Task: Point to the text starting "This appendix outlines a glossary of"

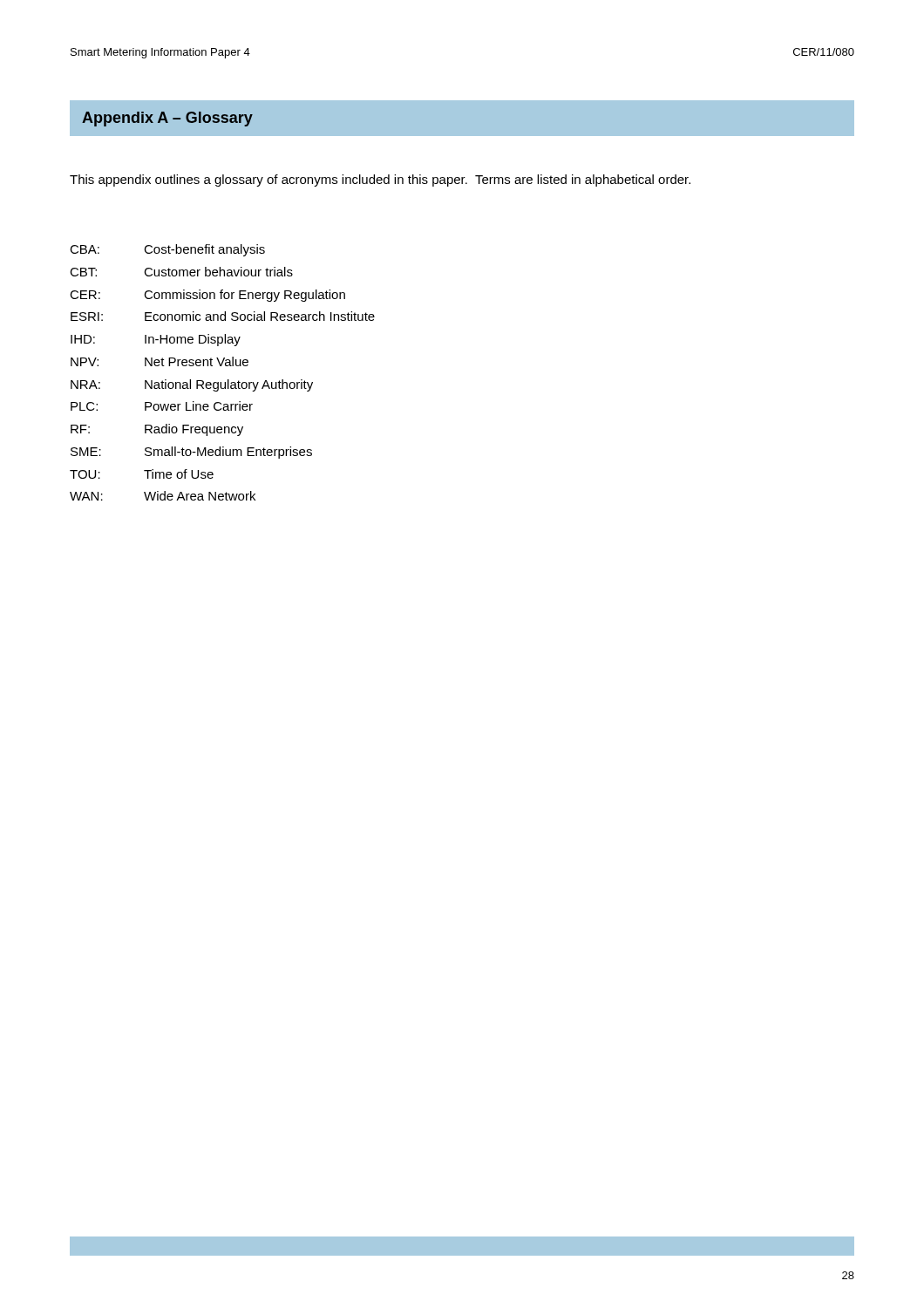Action: (x=381, y=179)
